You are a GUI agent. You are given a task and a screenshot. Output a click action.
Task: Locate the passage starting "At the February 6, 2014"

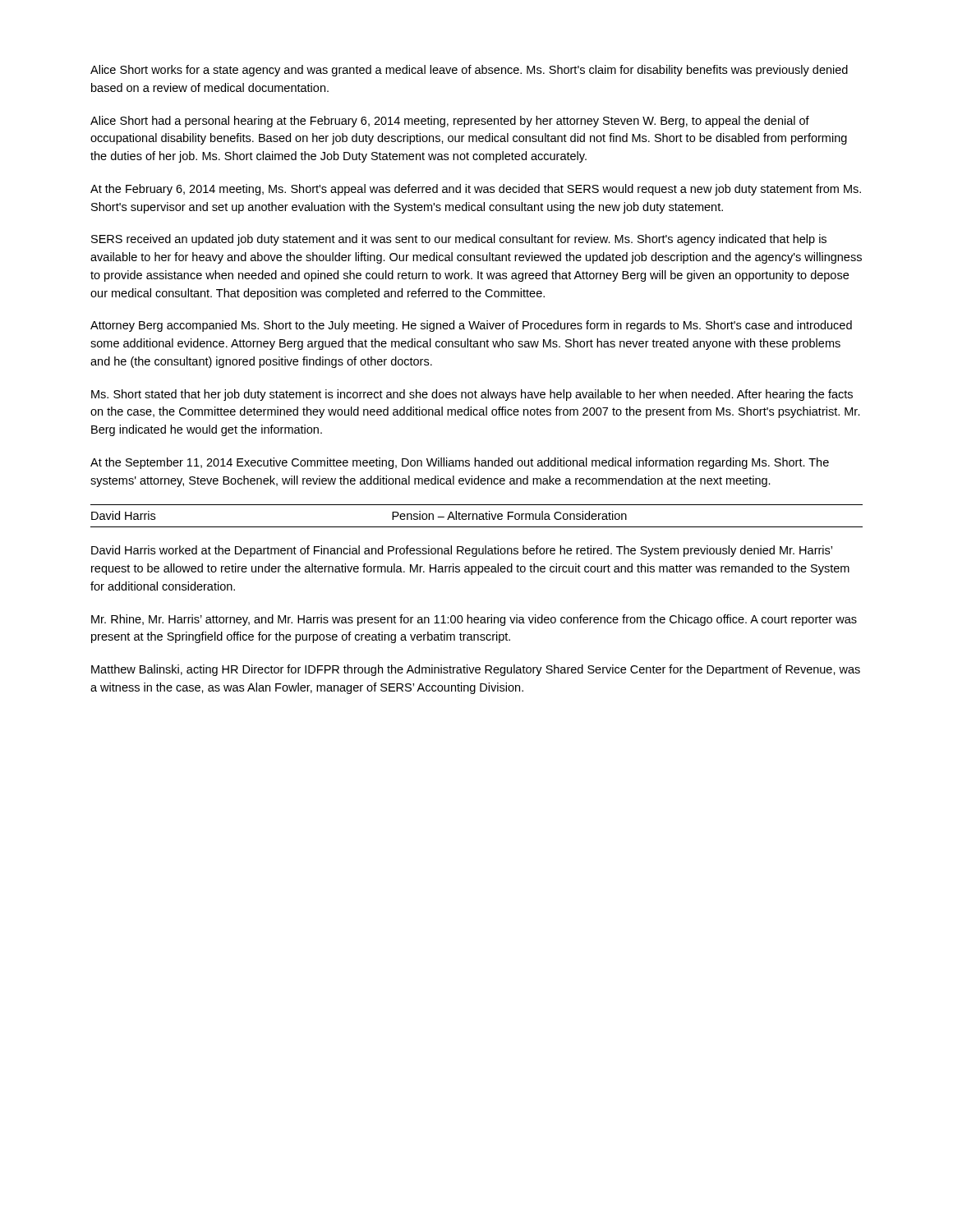click(x=476, y=198)
